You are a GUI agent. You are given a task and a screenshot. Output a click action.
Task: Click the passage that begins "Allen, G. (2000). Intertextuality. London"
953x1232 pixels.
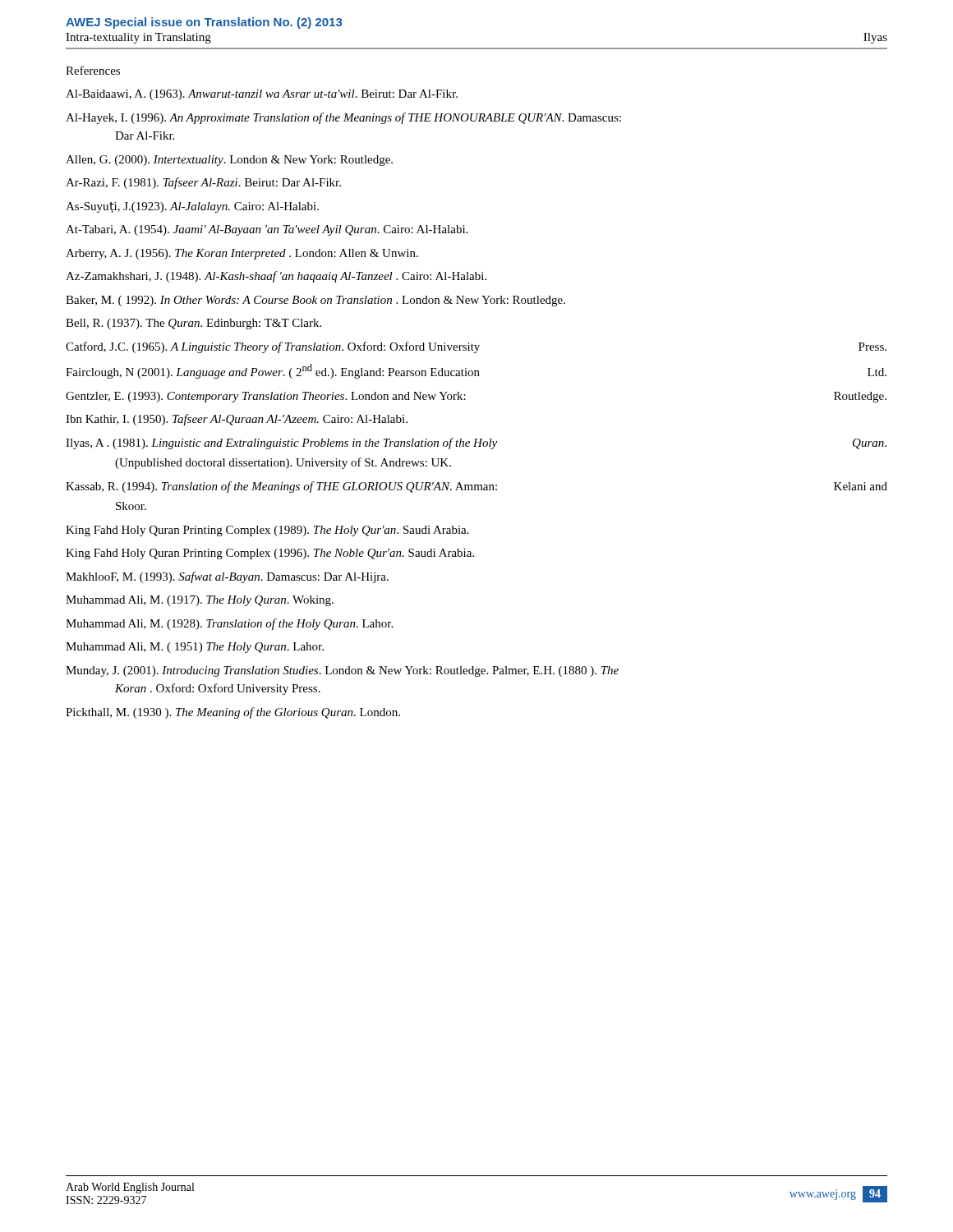click(x=230, y=159)
